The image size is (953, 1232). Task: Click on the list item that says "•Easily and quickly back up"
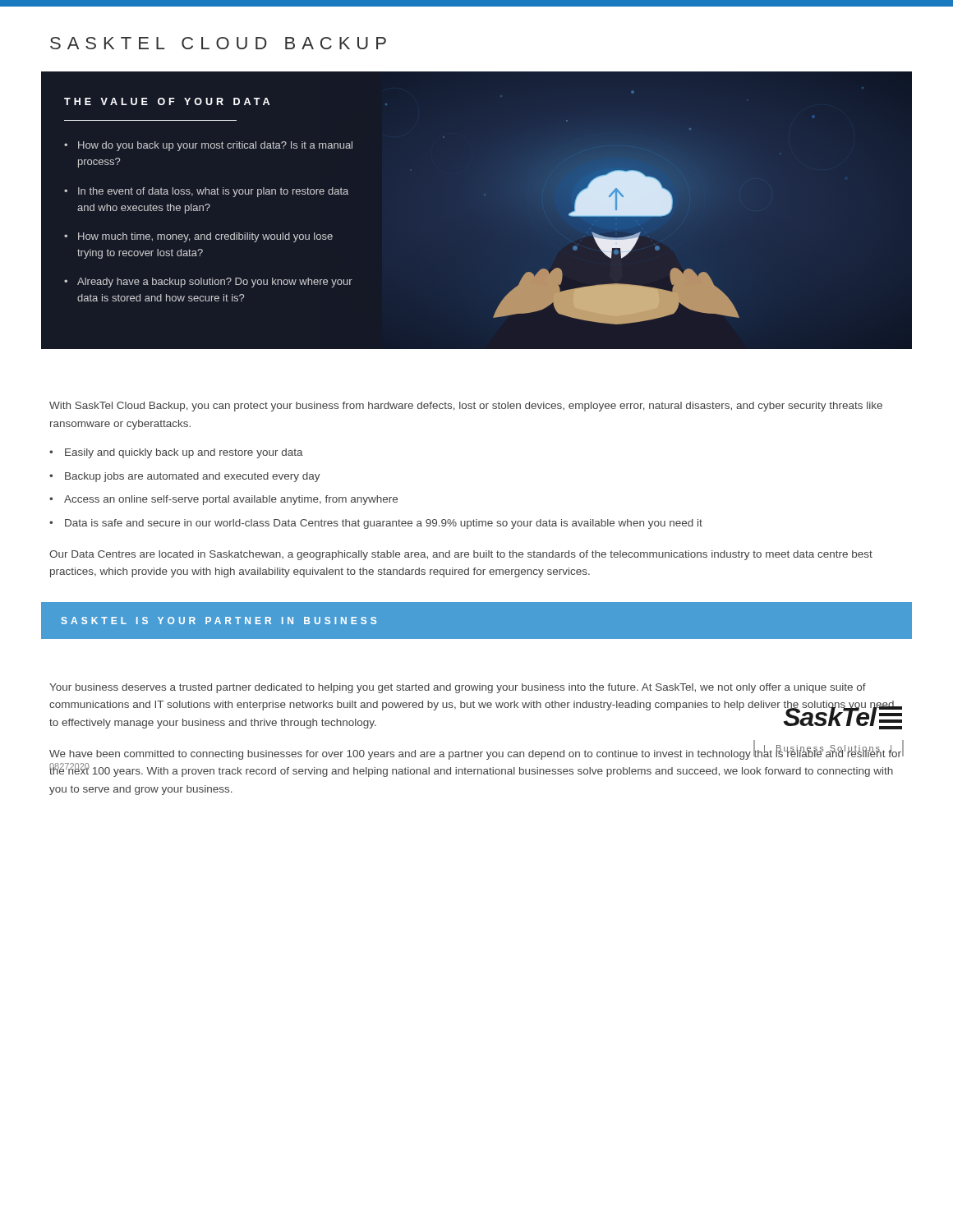[x=176, y=453]
